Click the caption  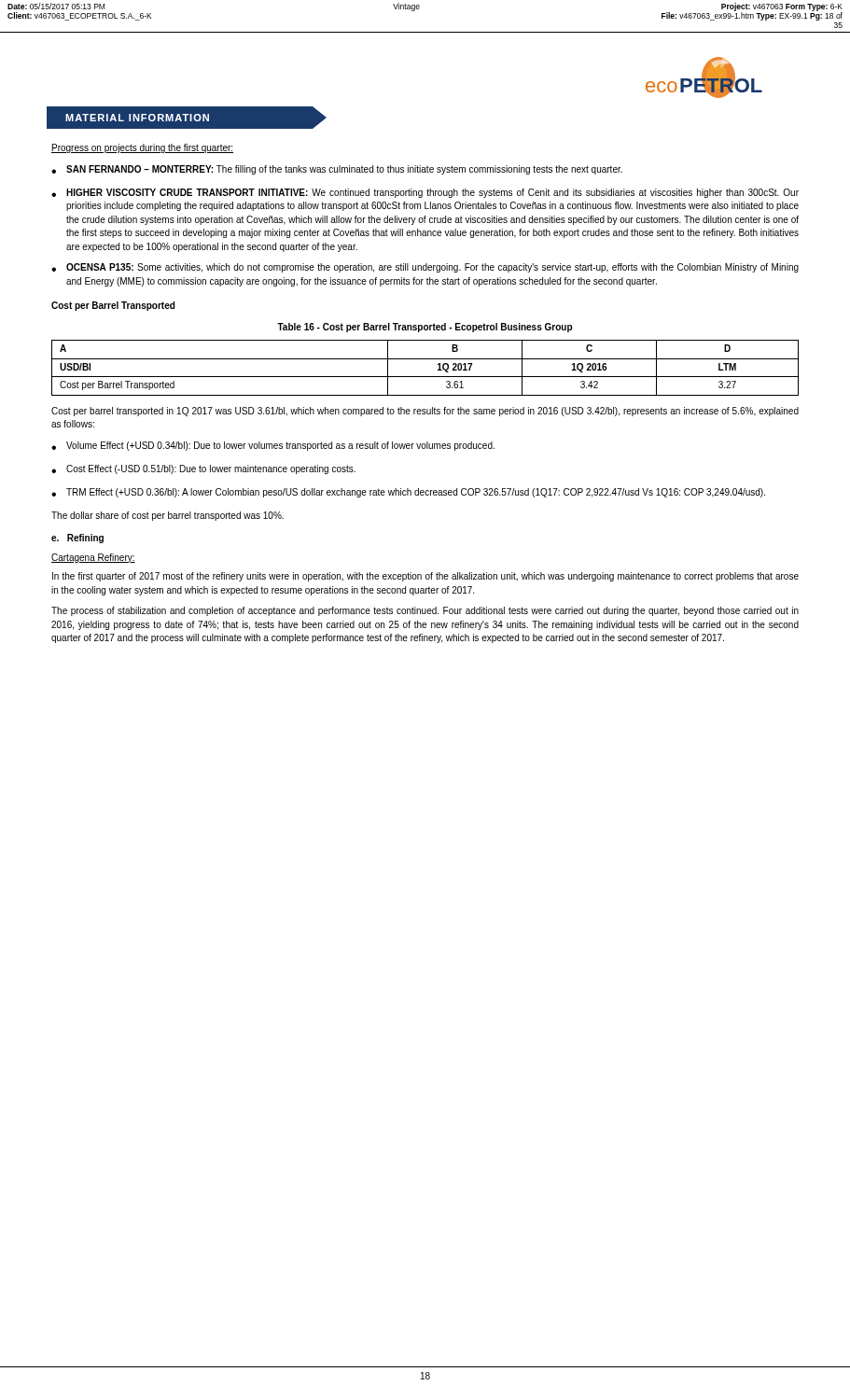(425, 327)
